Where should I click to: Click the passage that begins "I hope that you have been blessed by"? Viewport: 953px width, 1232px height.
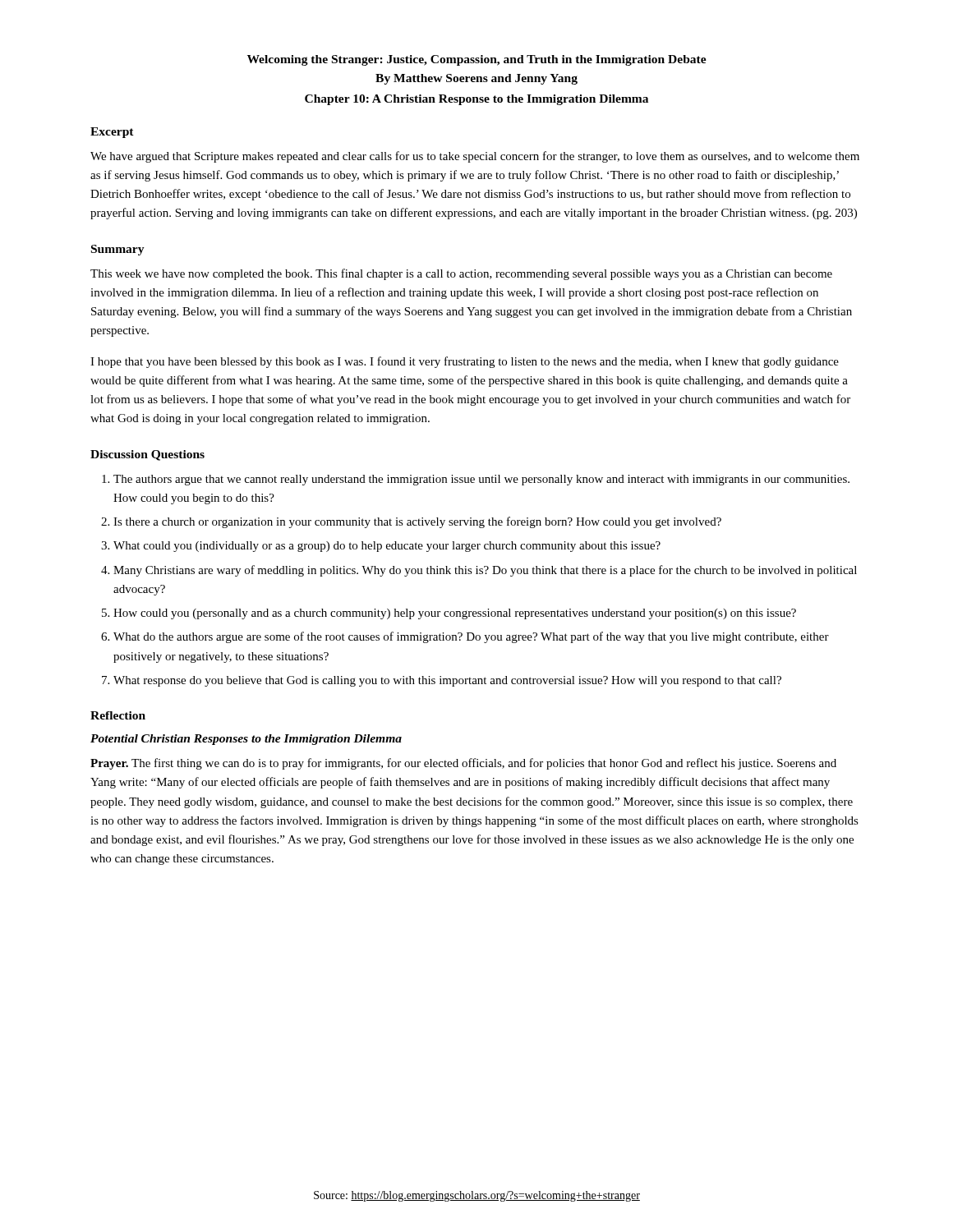(x=470, y=390)
